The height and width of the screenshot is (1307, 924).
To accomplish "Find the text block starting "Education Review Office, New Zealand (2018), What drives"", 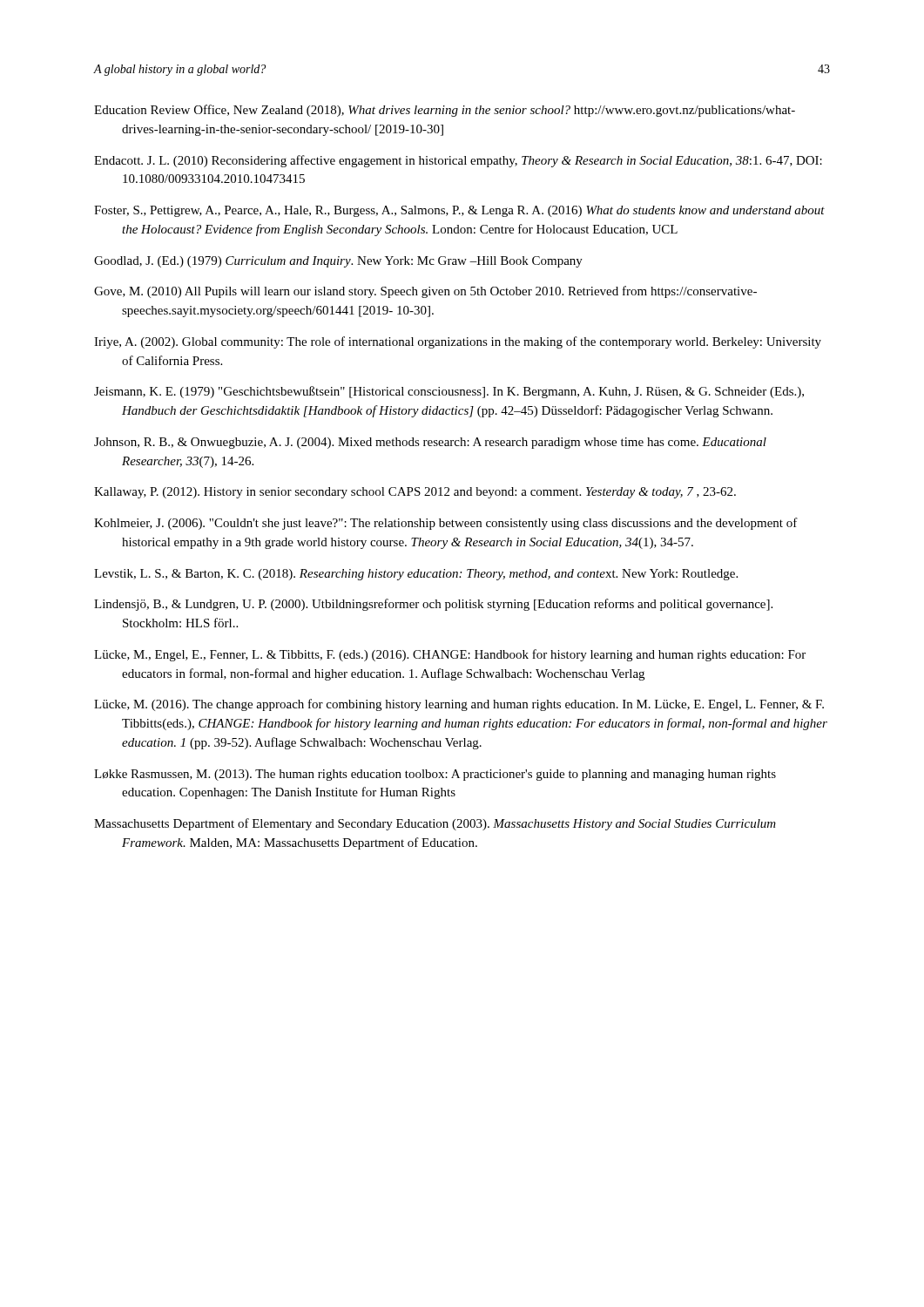I will pos(462,120).
